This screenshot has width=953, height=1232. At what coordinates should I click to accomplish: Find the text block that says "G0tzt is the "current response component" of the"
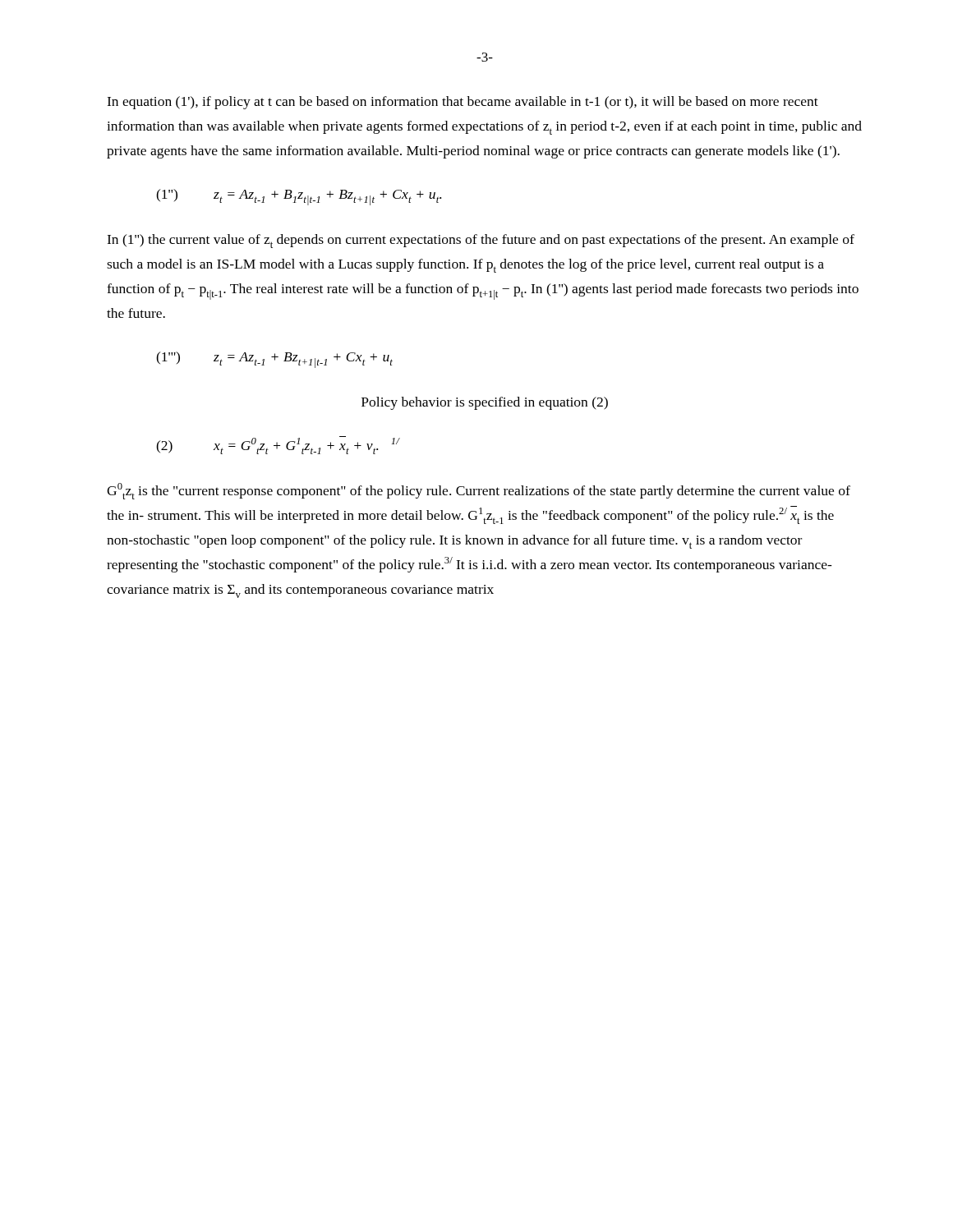478,540
